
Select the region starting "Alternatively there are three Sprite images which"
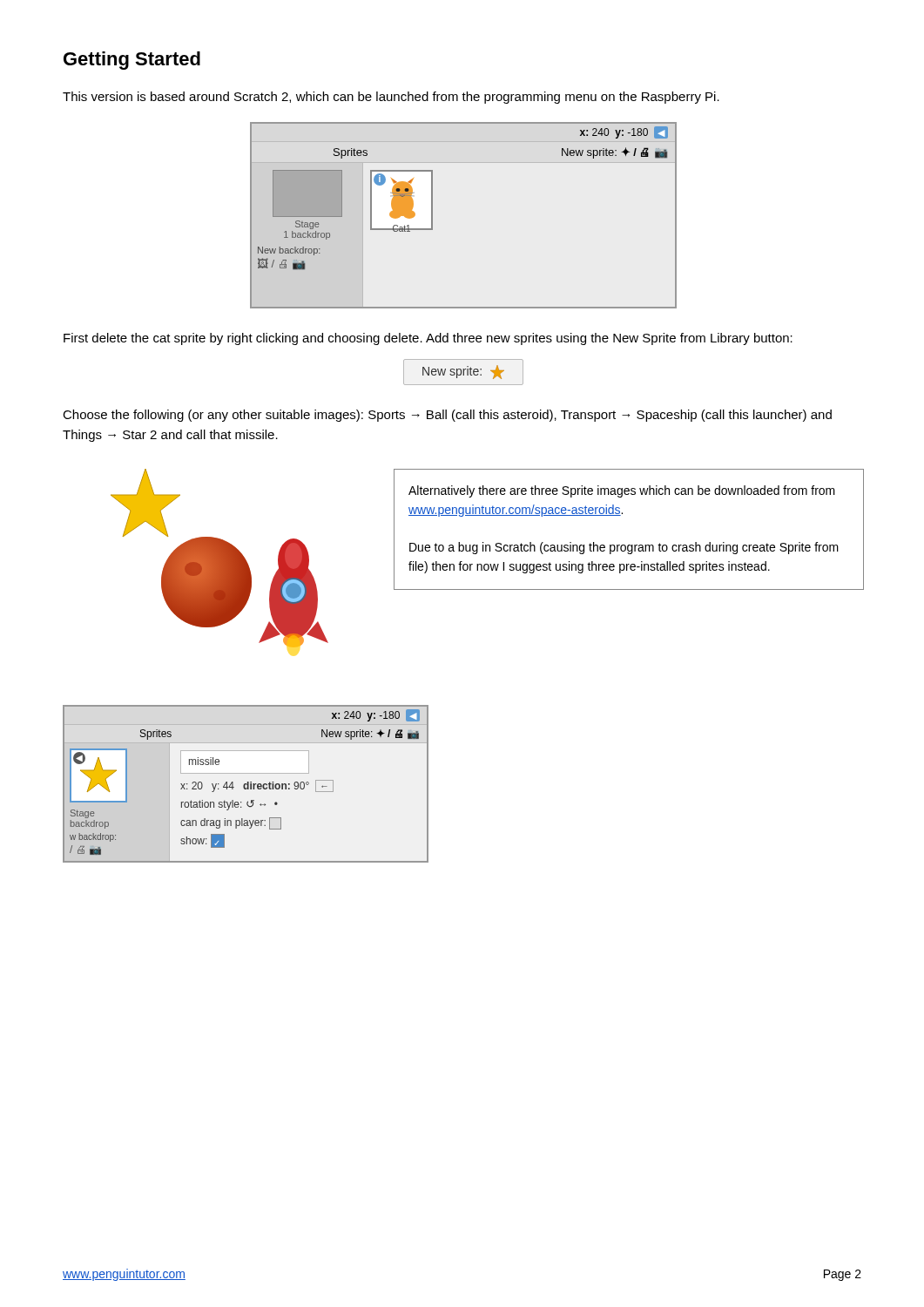[622, 491]
